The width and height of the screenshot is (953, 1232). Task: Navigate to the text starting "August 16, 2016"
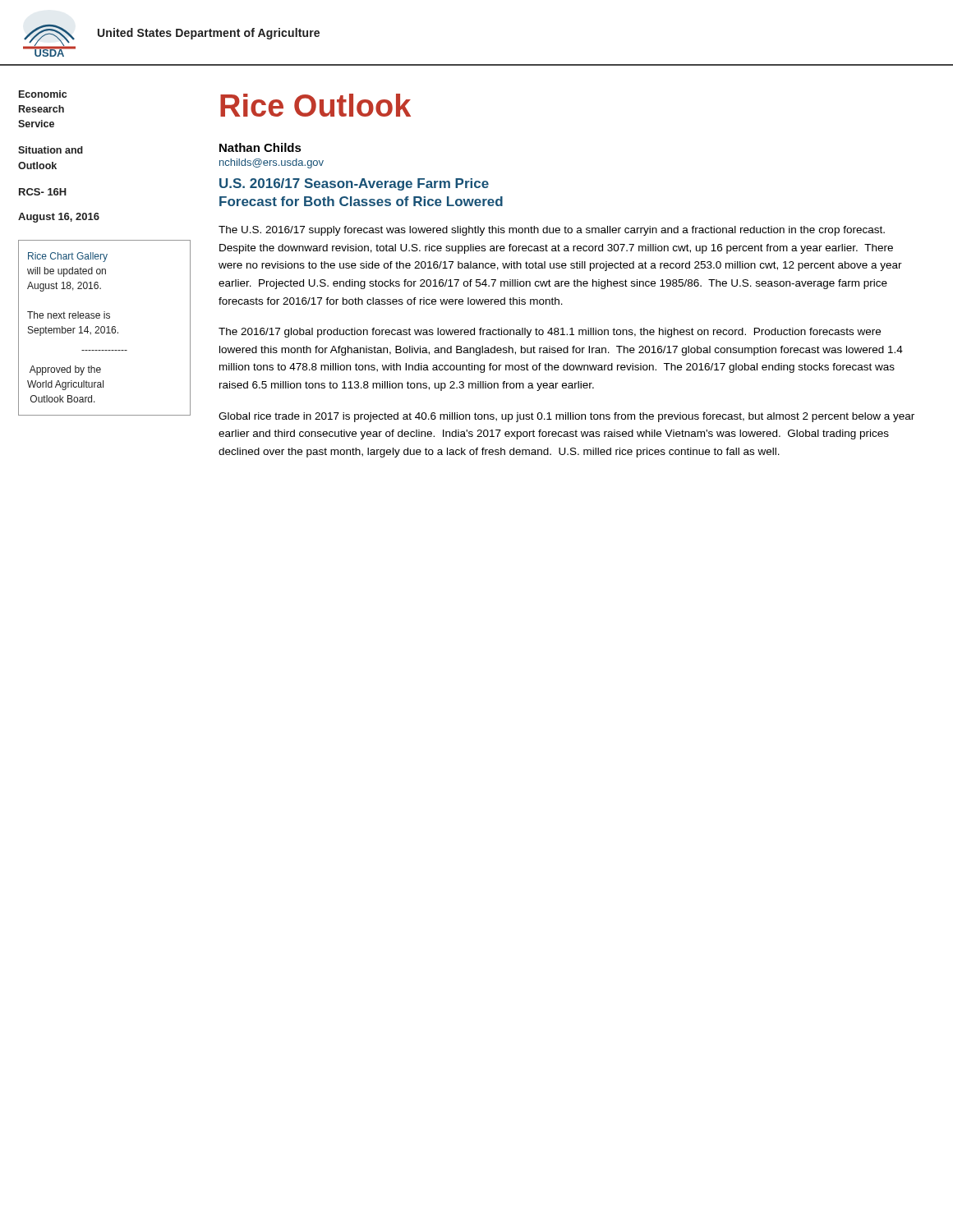coord(59,217)
